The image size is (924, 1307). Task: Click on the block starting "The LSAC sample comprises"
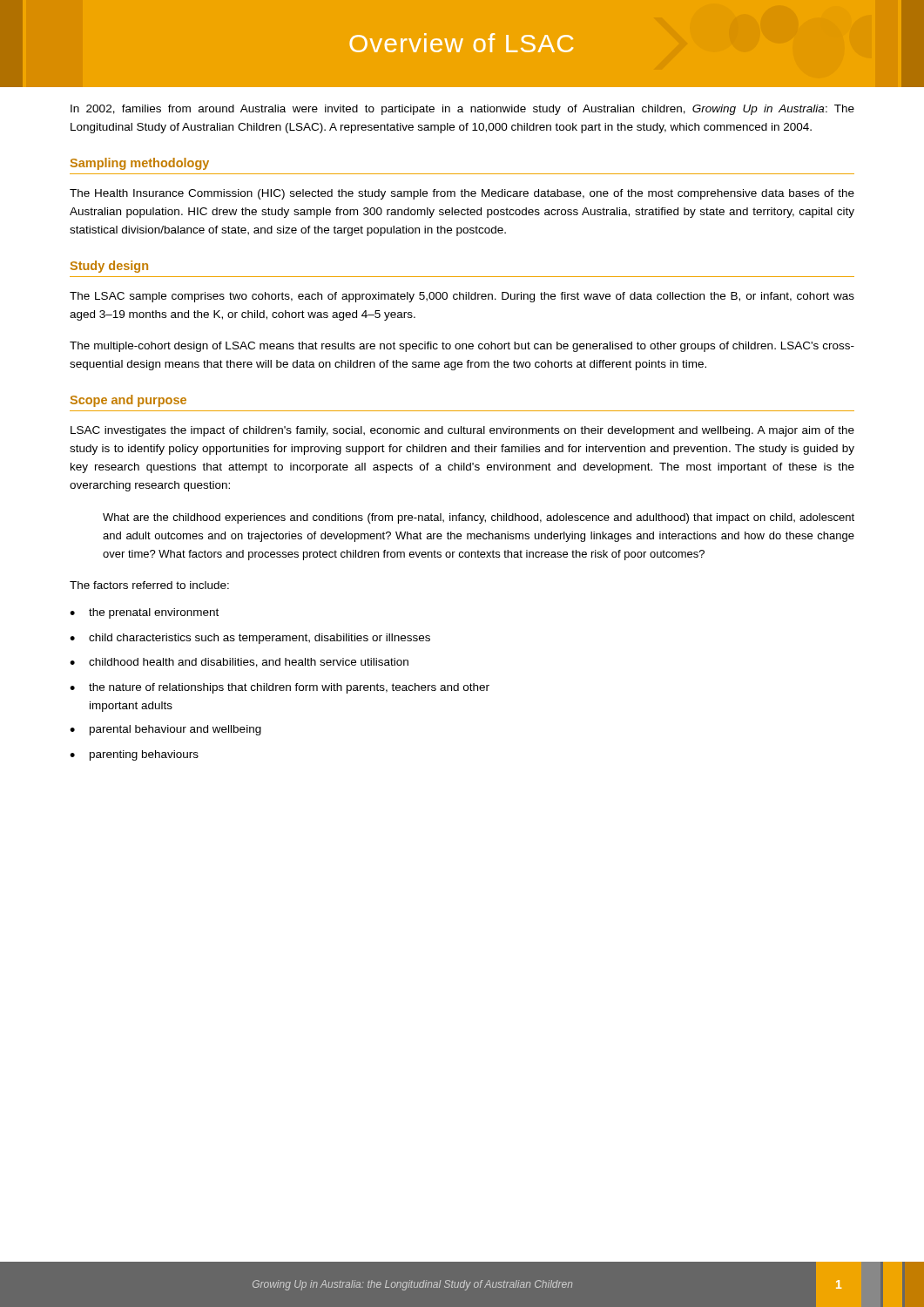click(462, 305)
